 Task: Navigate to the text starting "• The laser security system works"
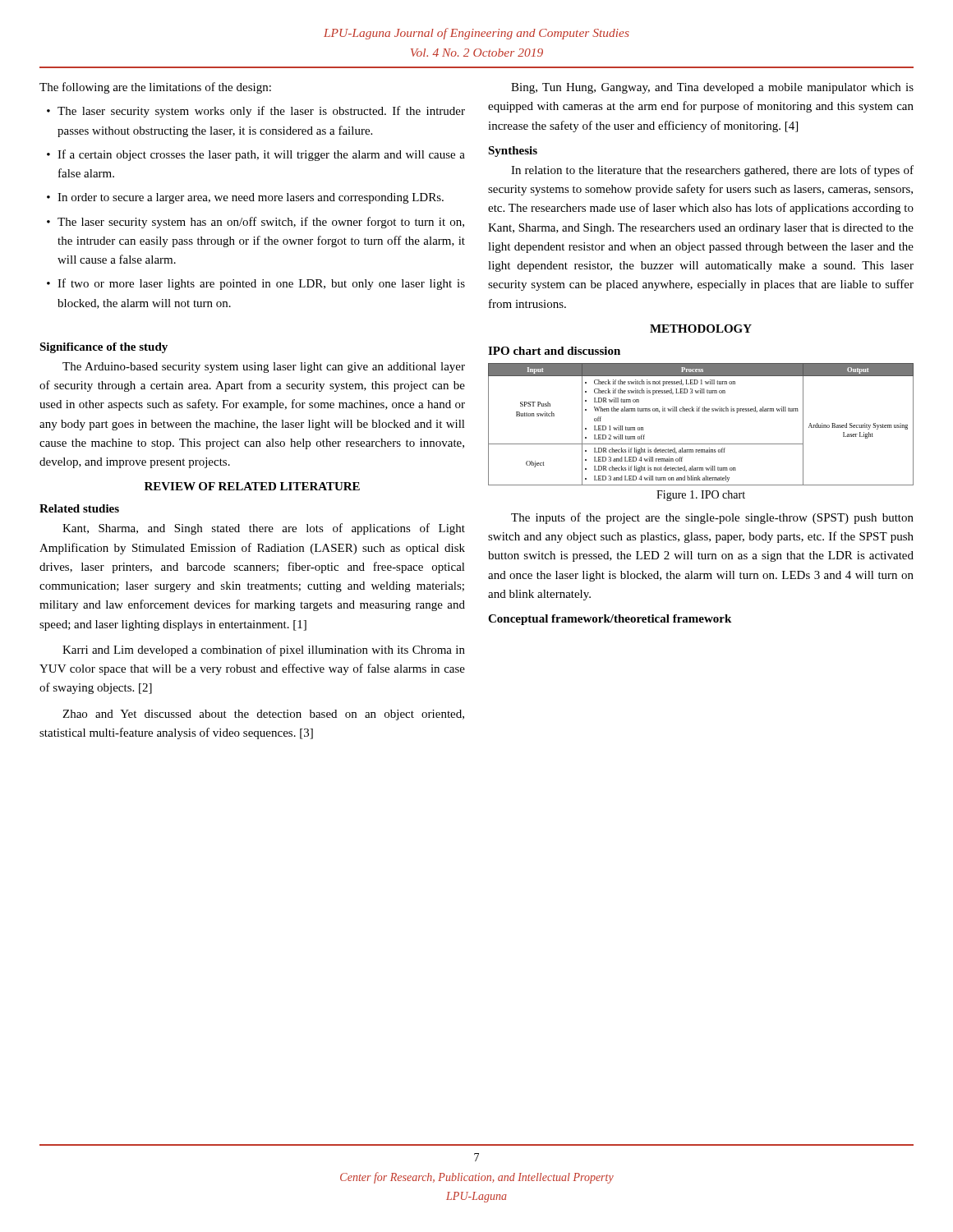click(x=252, y=121)
